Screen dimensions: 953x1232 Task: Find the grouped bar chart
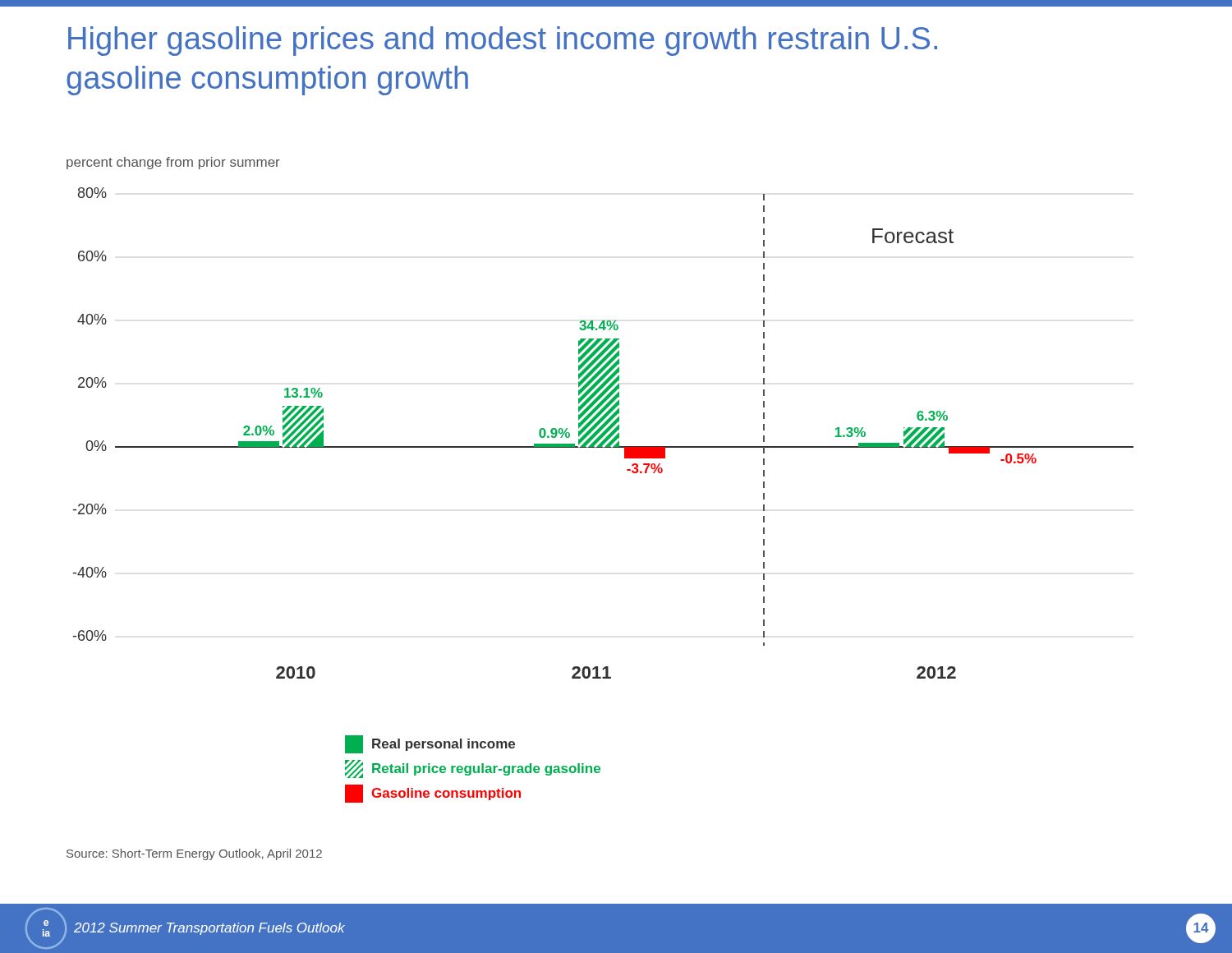[616, 449]
